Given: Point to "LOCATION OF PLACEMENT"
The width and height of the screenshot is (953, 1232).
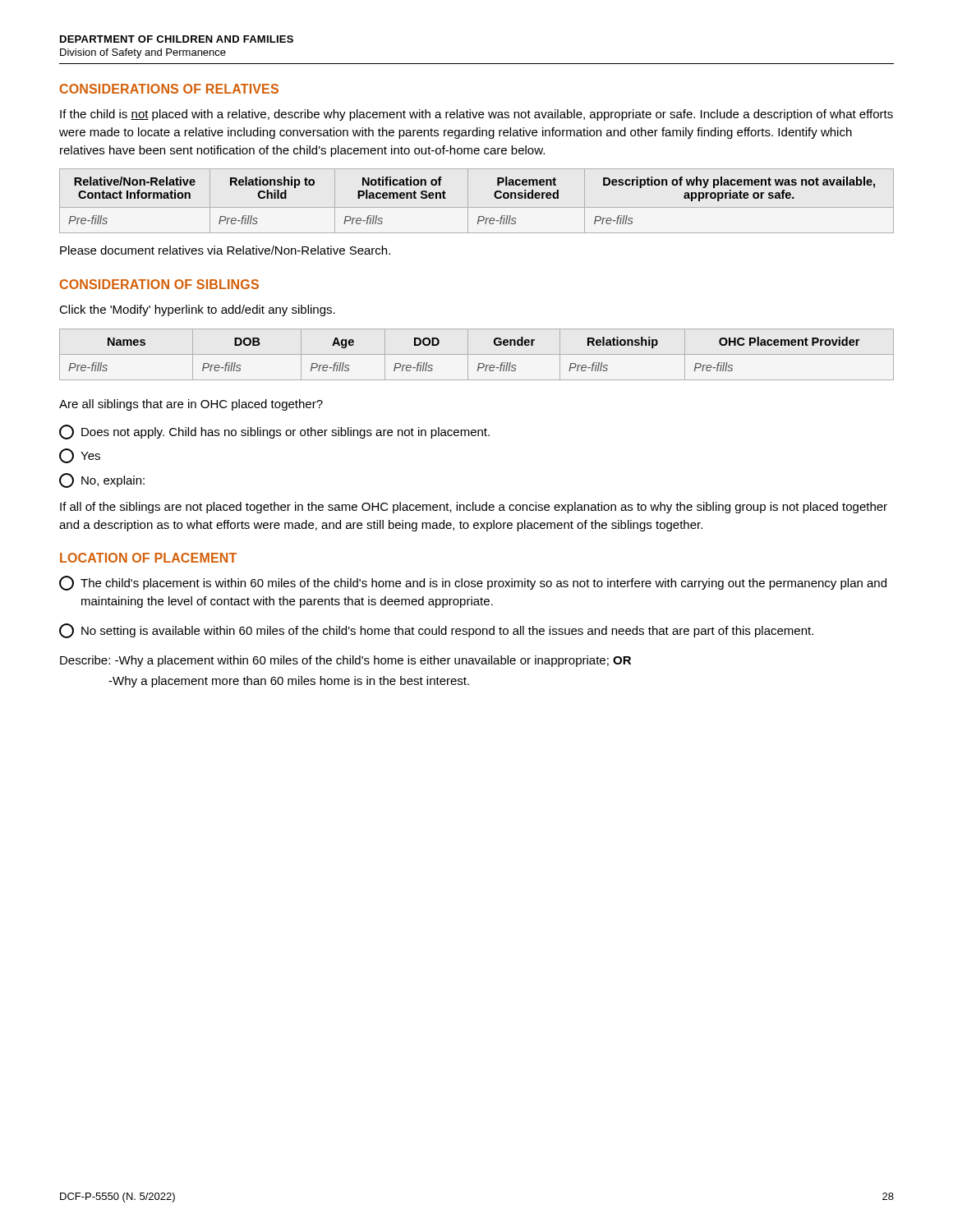Looking at the screenshot, I should 148,558.
